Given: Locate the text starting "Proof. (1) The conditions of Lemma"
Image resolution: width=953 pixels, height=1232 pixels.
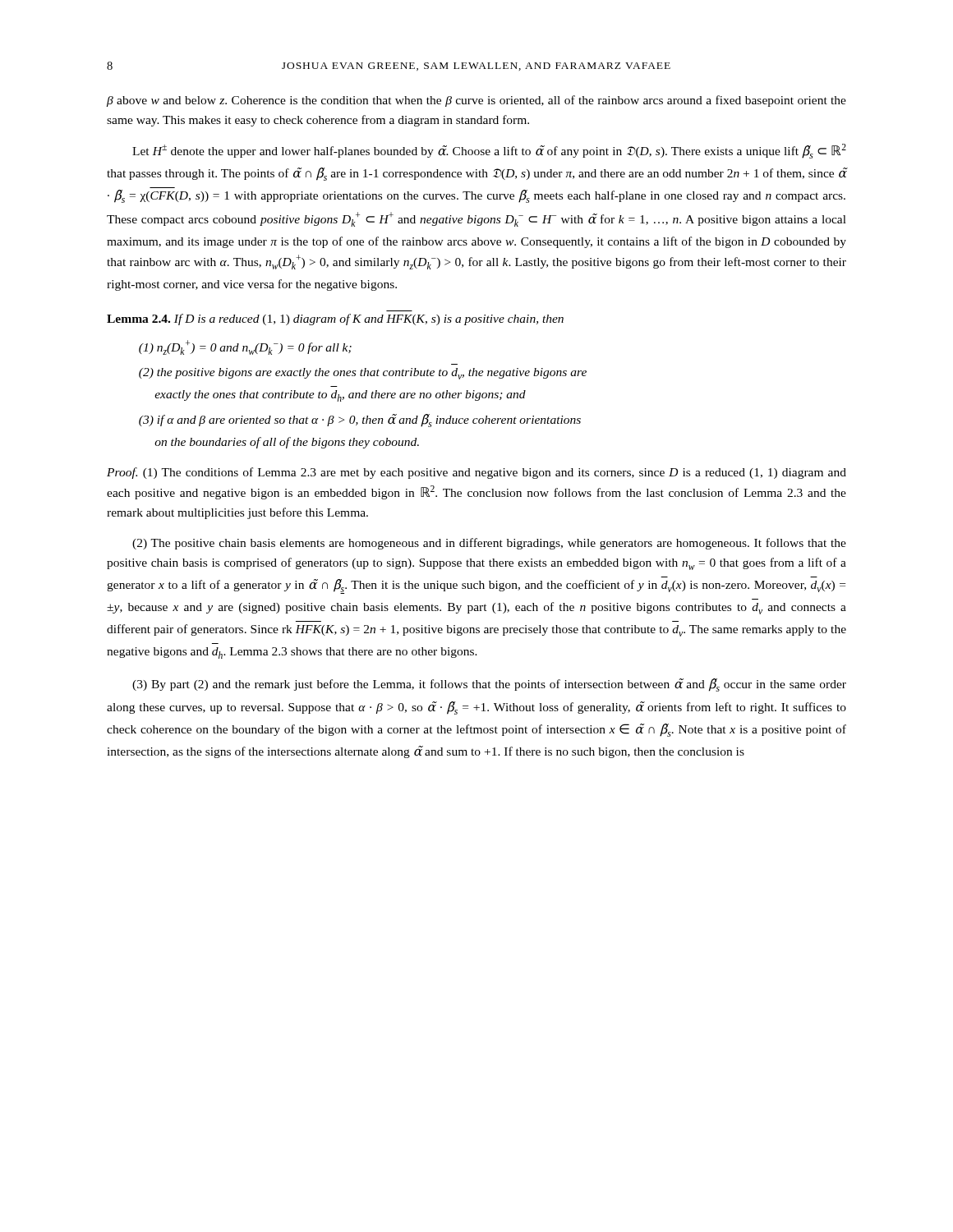Looking at the screenshot, I should pyautogui.click(x=476, y=492).
